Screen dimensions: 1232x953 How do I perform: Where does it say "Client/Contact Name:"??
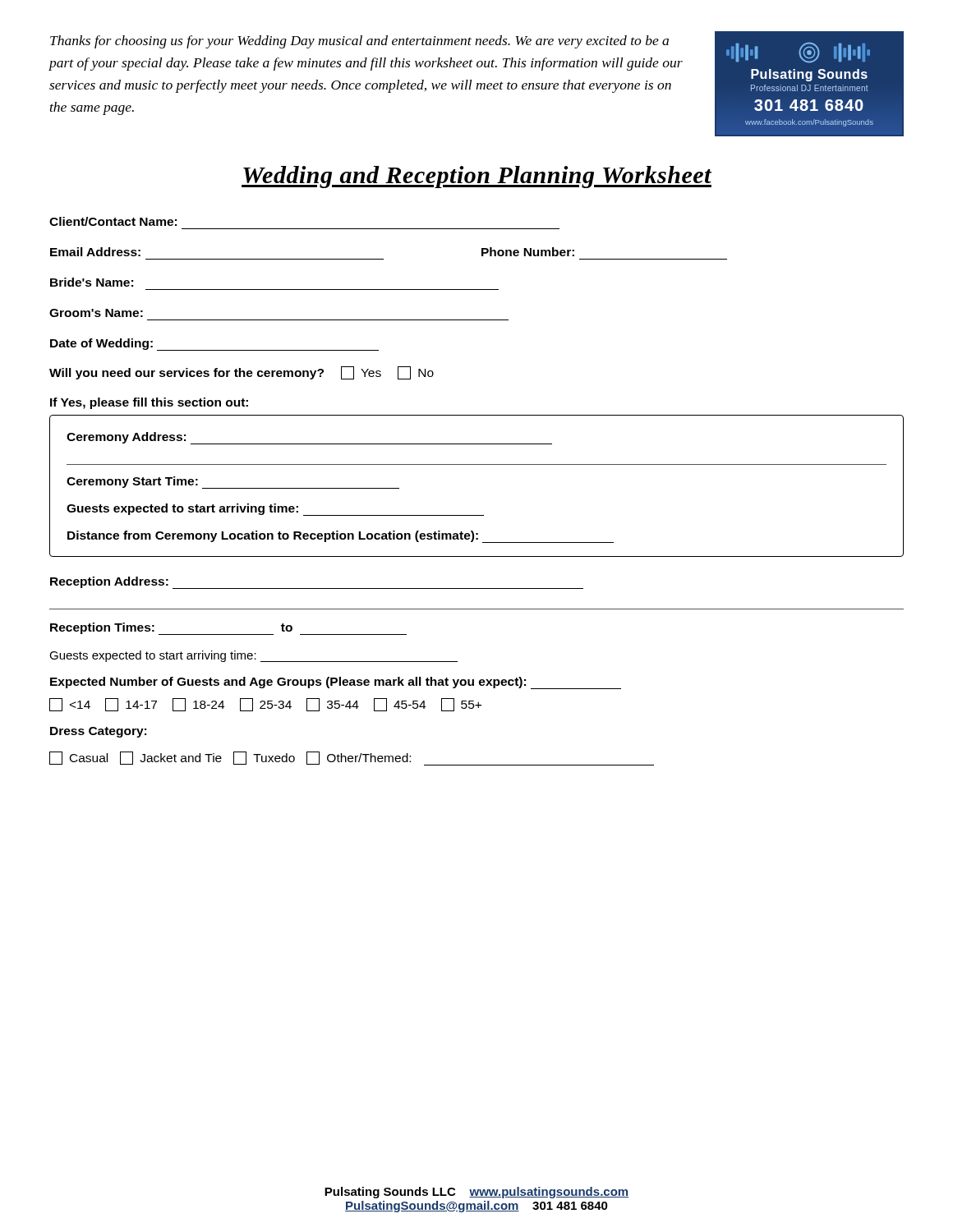click(x=304, y=221)
